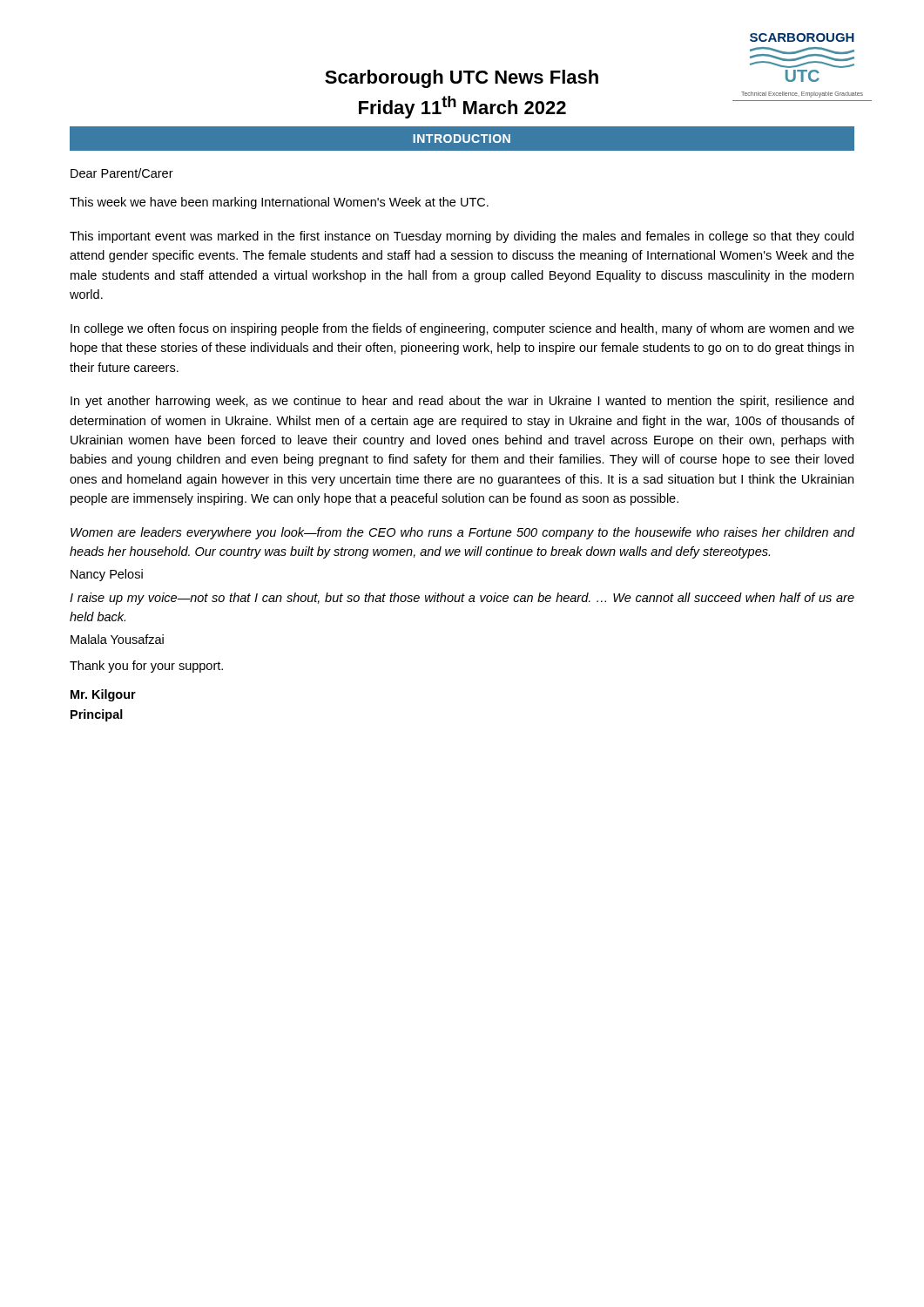Navigate to the region starting "Dear Parent/Carer"
924x1307 pixels.
(x=121, y=174)
